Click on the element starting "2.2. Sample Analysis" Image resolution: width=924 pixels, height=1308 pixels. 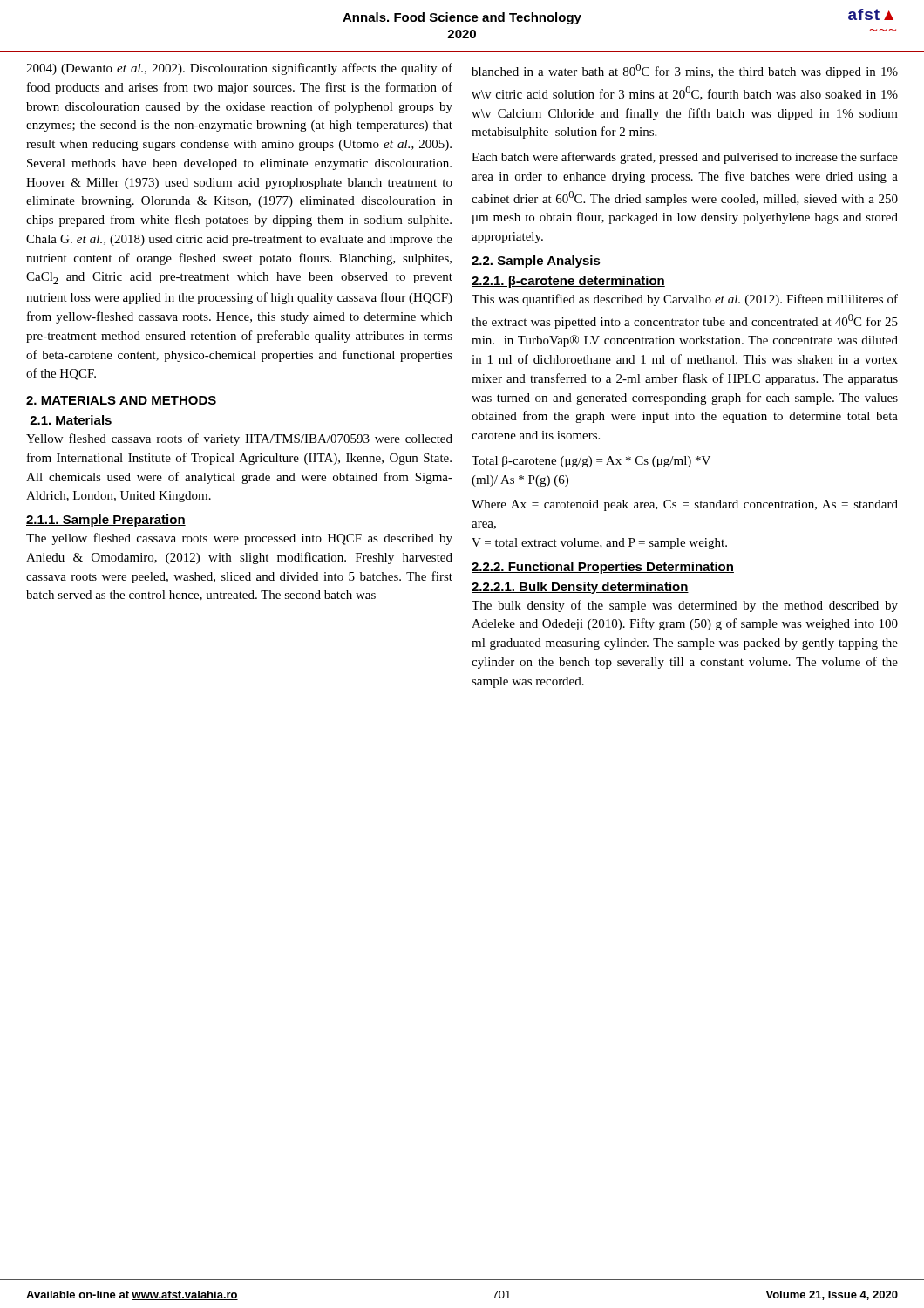[536, 260]
